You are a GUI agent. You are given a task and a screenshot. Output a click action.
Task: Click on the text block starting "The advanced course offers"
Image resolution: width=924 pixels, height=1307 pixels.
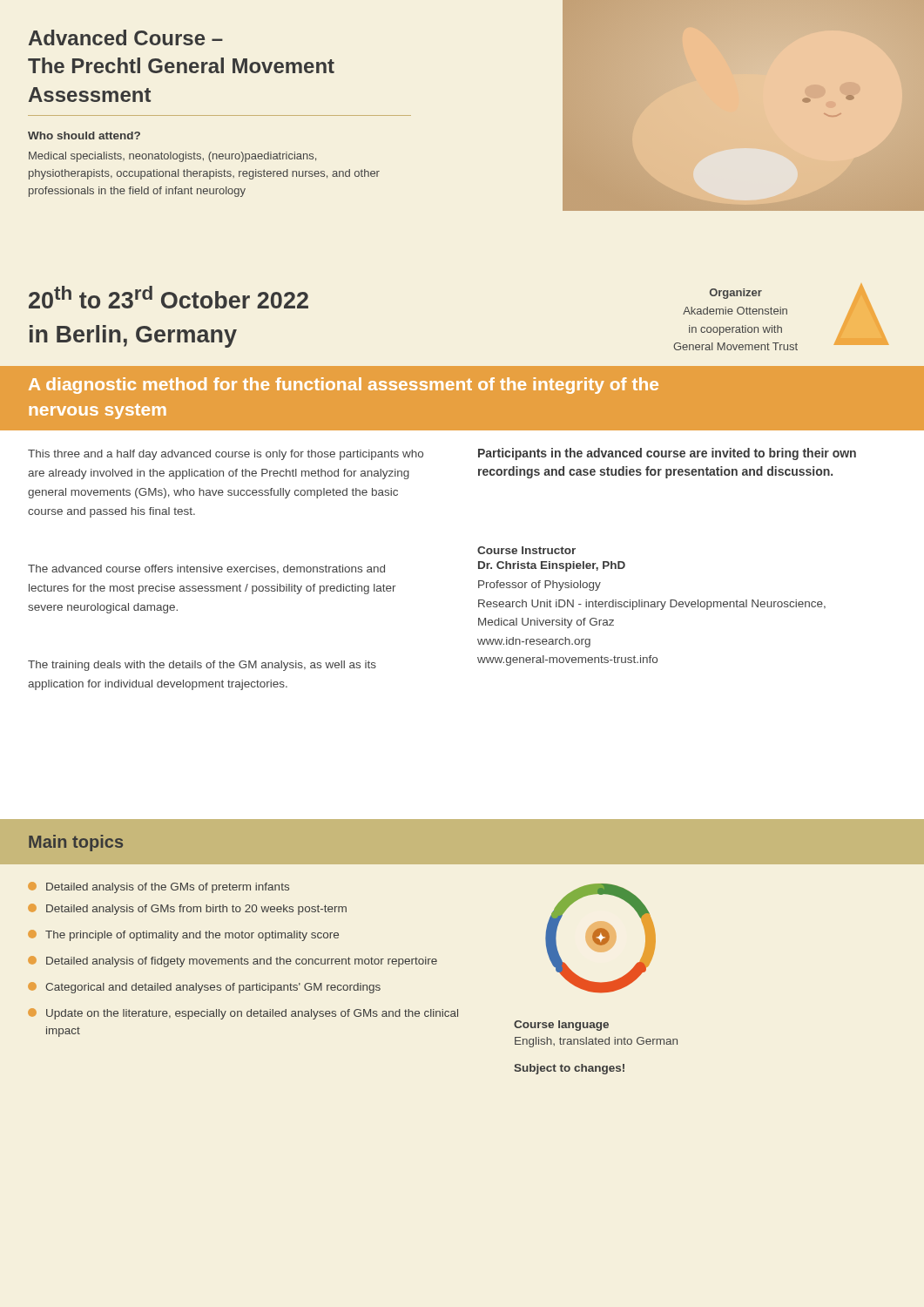(226, 588)
